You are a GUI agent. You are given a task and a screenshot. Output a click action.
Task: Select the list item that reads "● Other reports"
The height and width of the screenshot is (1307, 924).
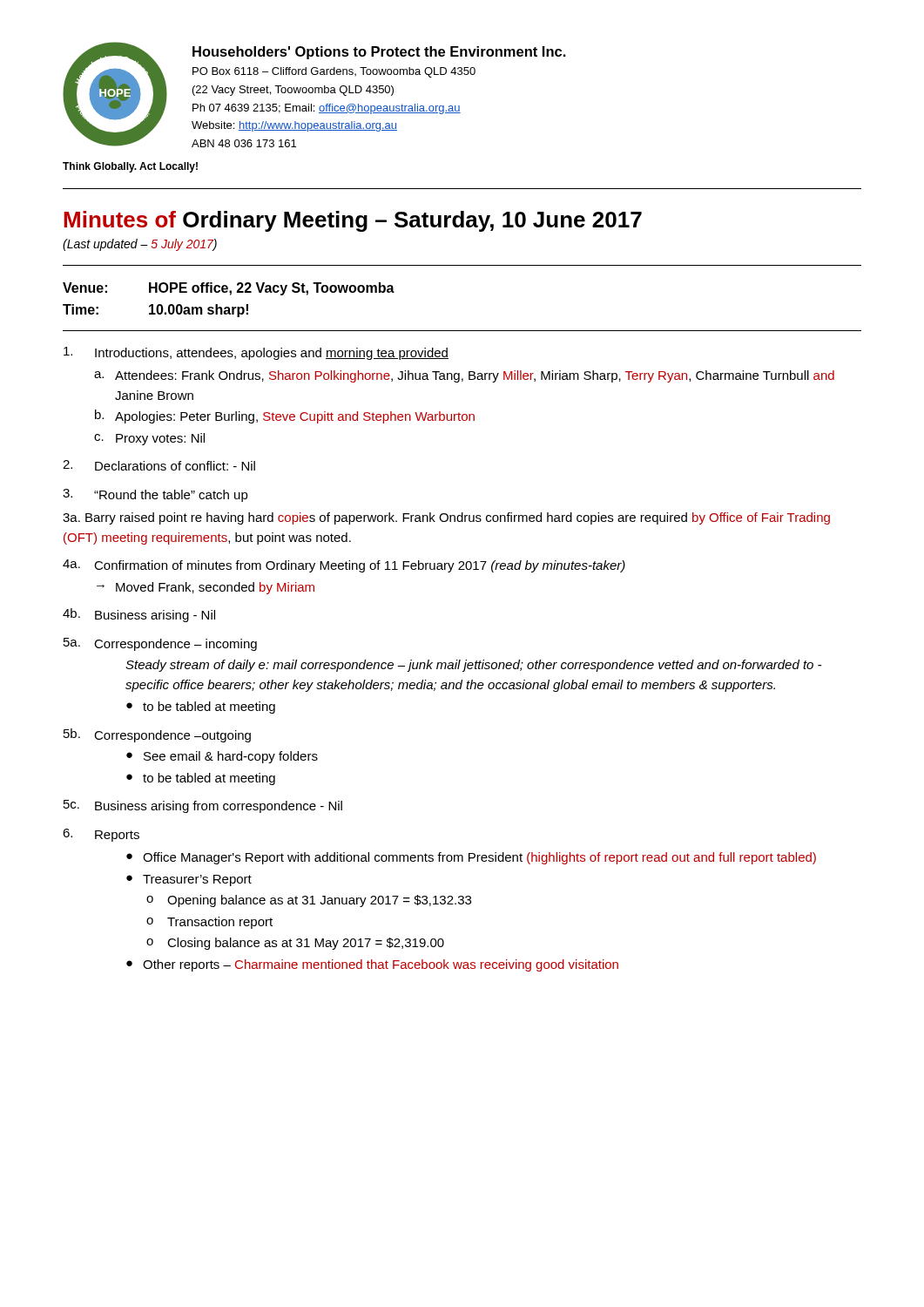coord(493,965)
